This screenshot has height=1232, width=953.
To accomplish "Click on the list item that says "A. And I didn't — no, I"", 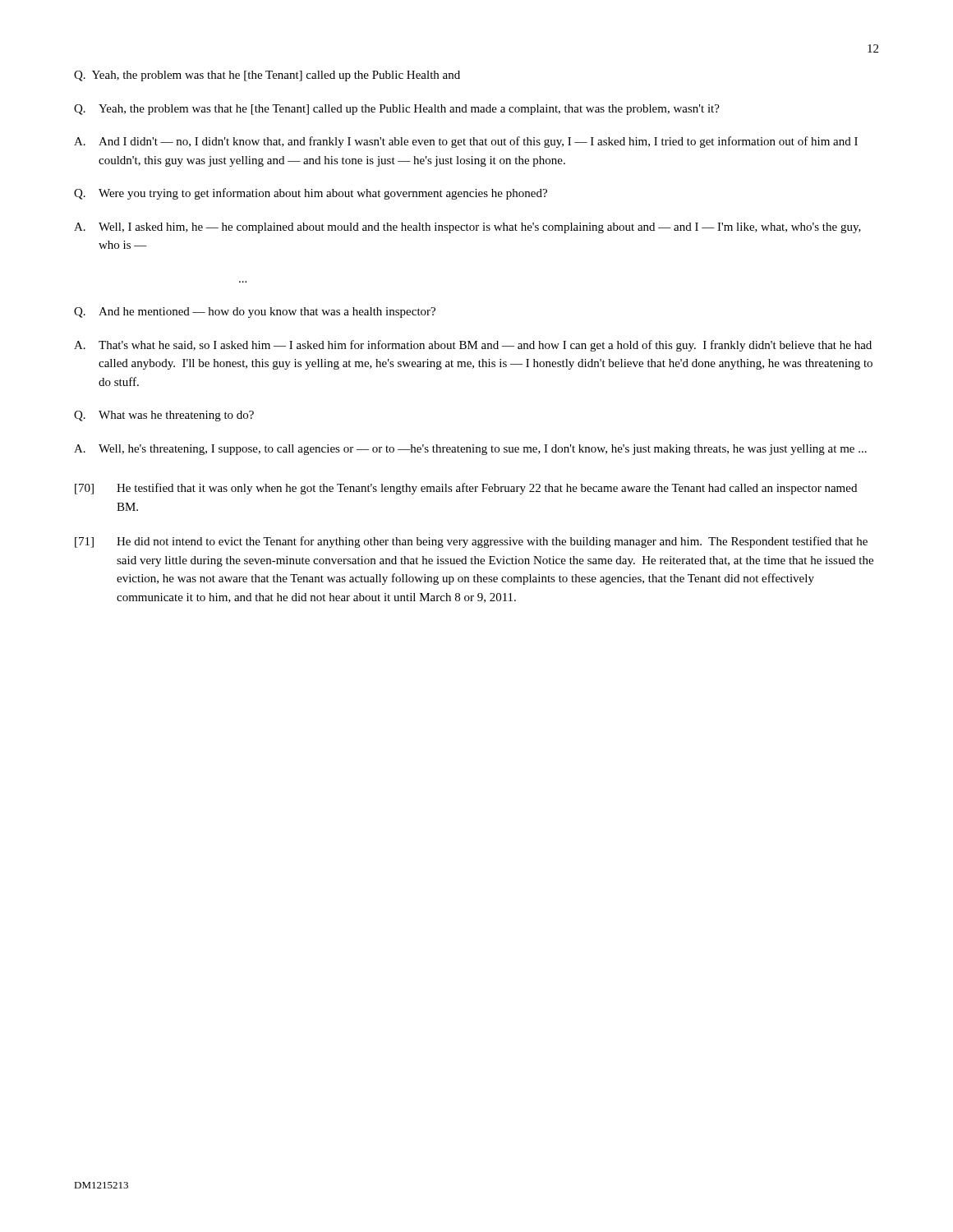I will click(476, 151).
